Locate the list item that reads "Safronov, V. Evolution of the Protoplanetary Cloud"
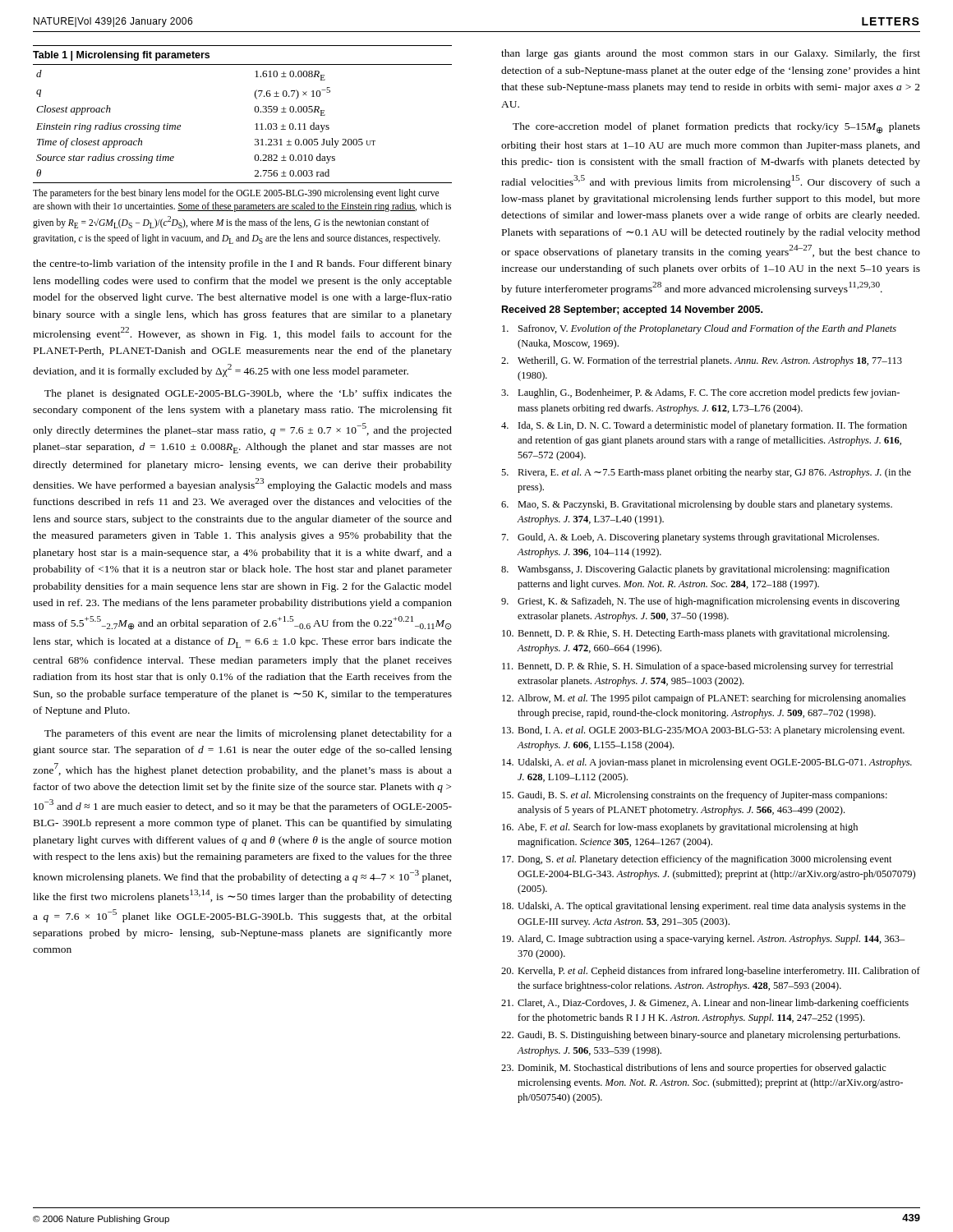The height and width of the screenshot is (1232, 953). click(711, 336)
